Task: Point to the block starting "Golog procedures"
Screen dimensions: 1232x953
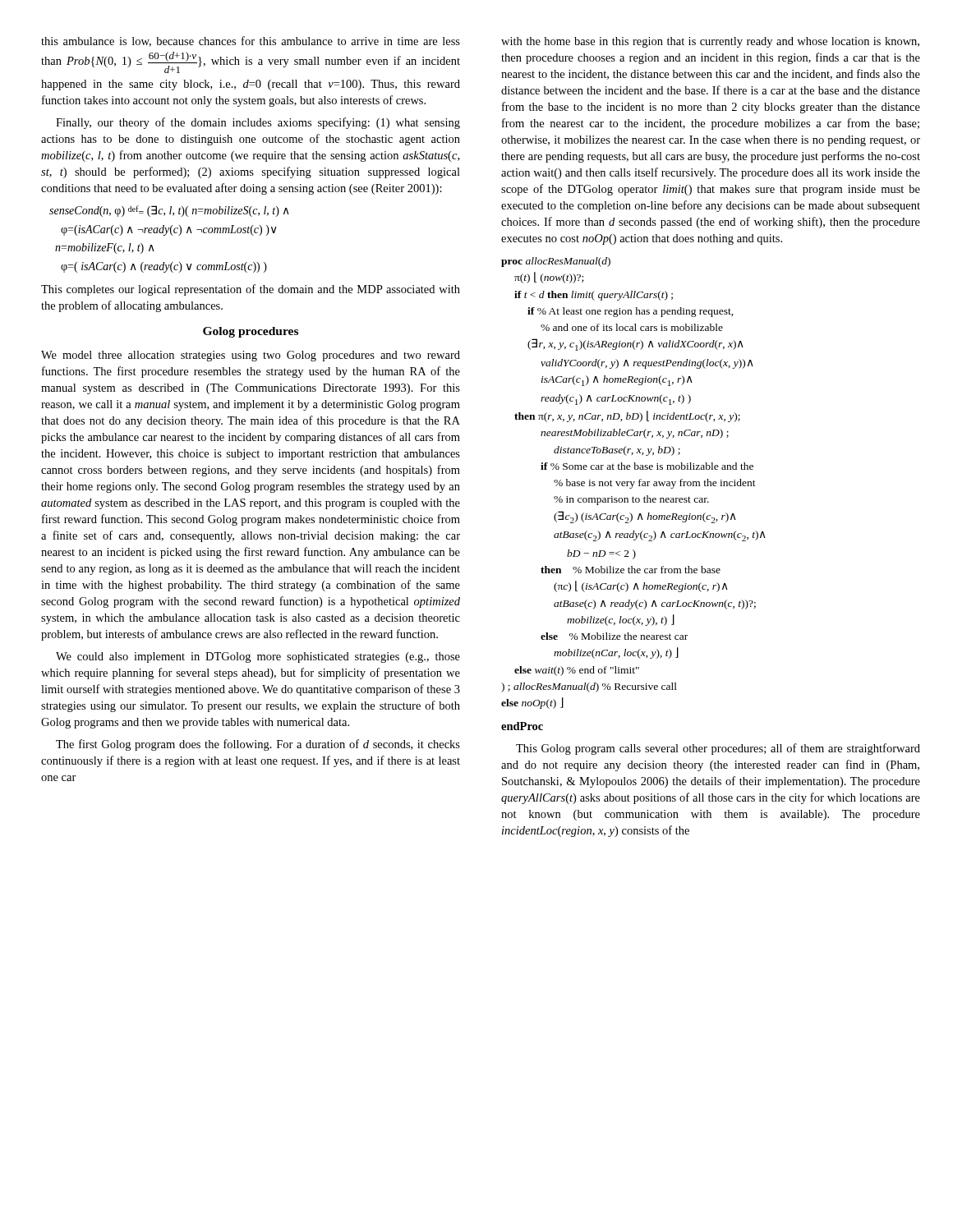Action: tap(251, 331)
